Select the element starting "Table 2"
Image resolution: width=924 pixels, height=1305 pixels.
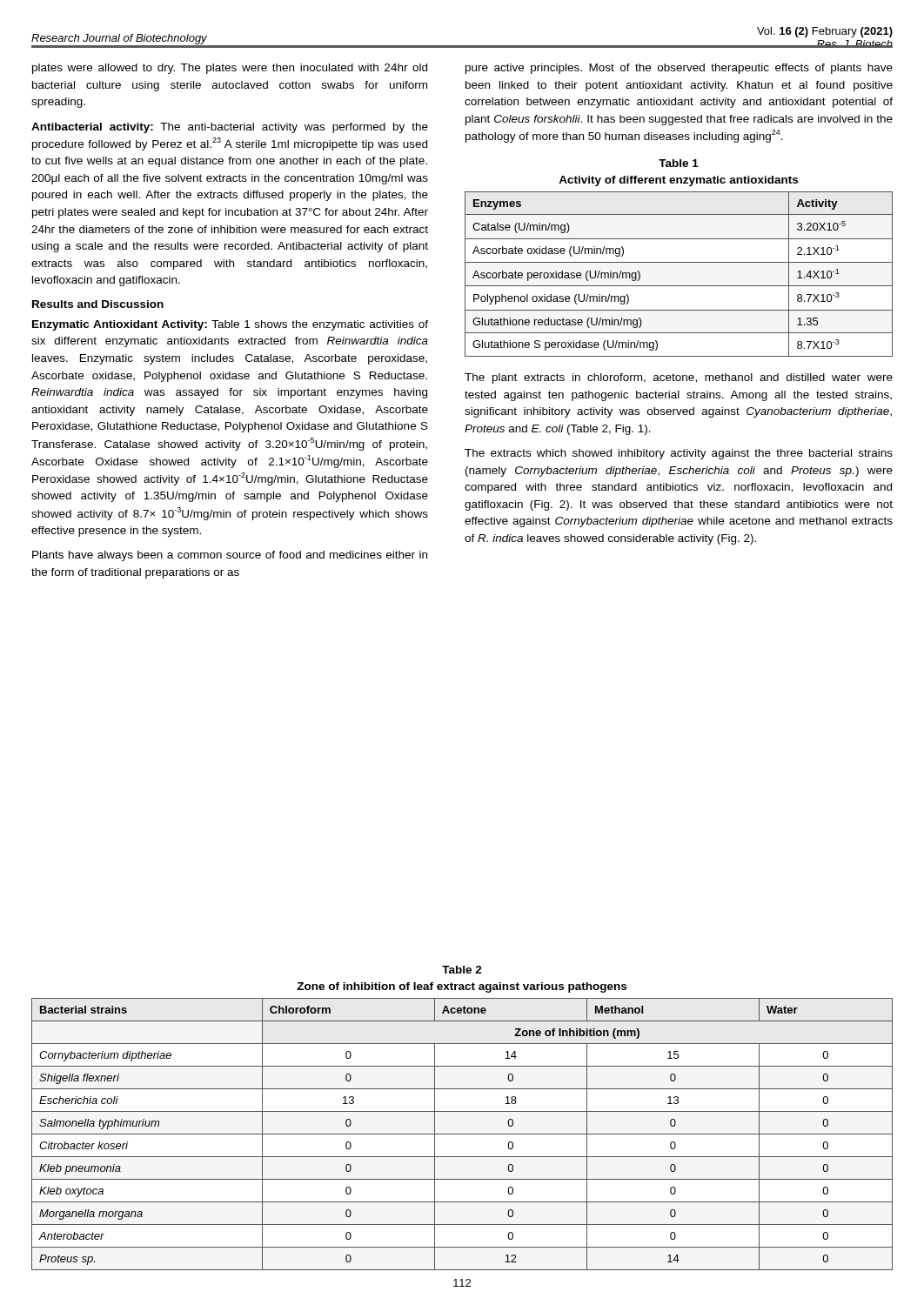tap(462, 970)
